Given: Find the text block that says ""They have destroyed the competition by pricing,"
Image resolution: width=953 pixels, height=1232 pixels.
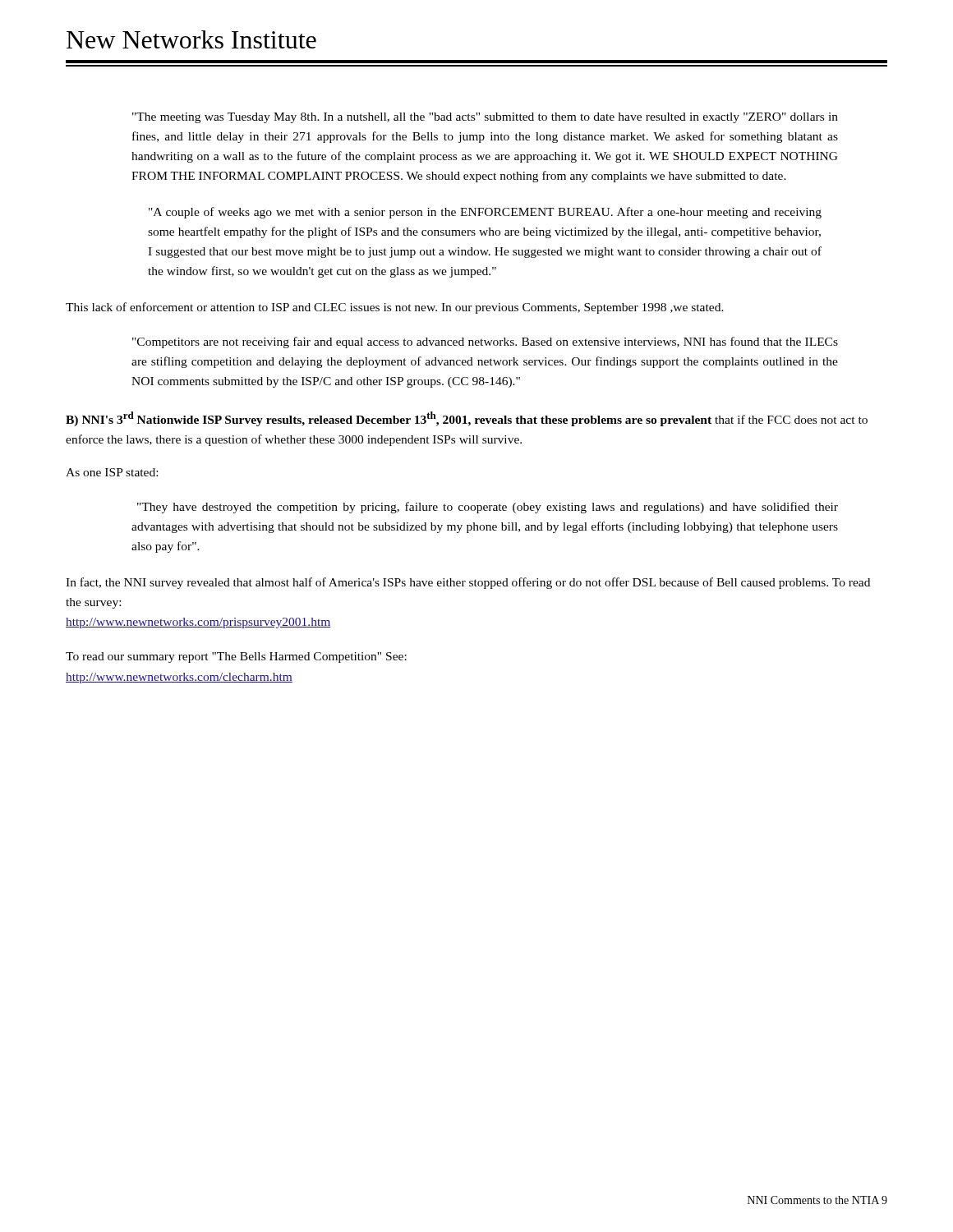Looking at the screenshot, I should 485,526.
